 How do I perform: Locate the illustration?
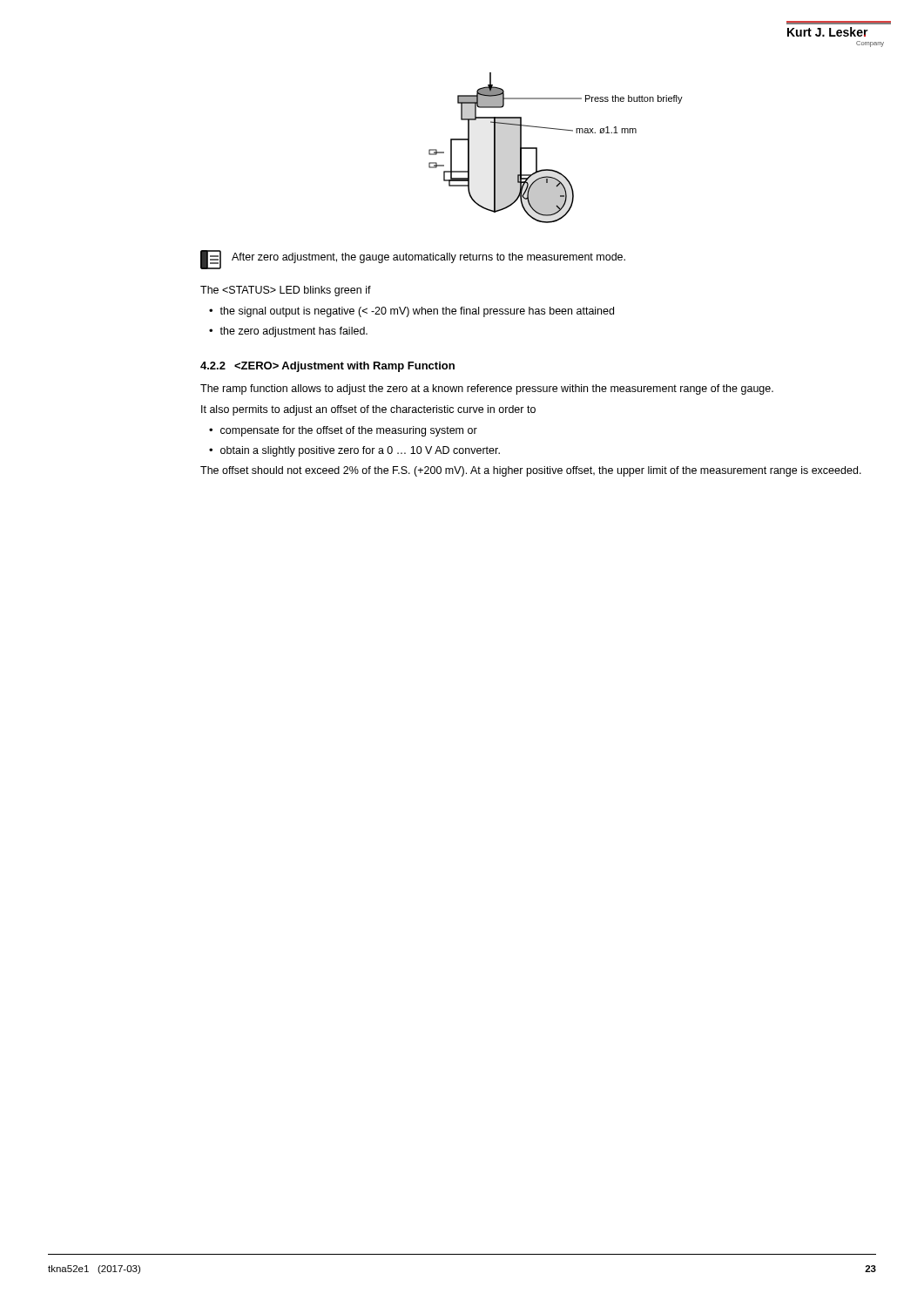pos(538,141)
